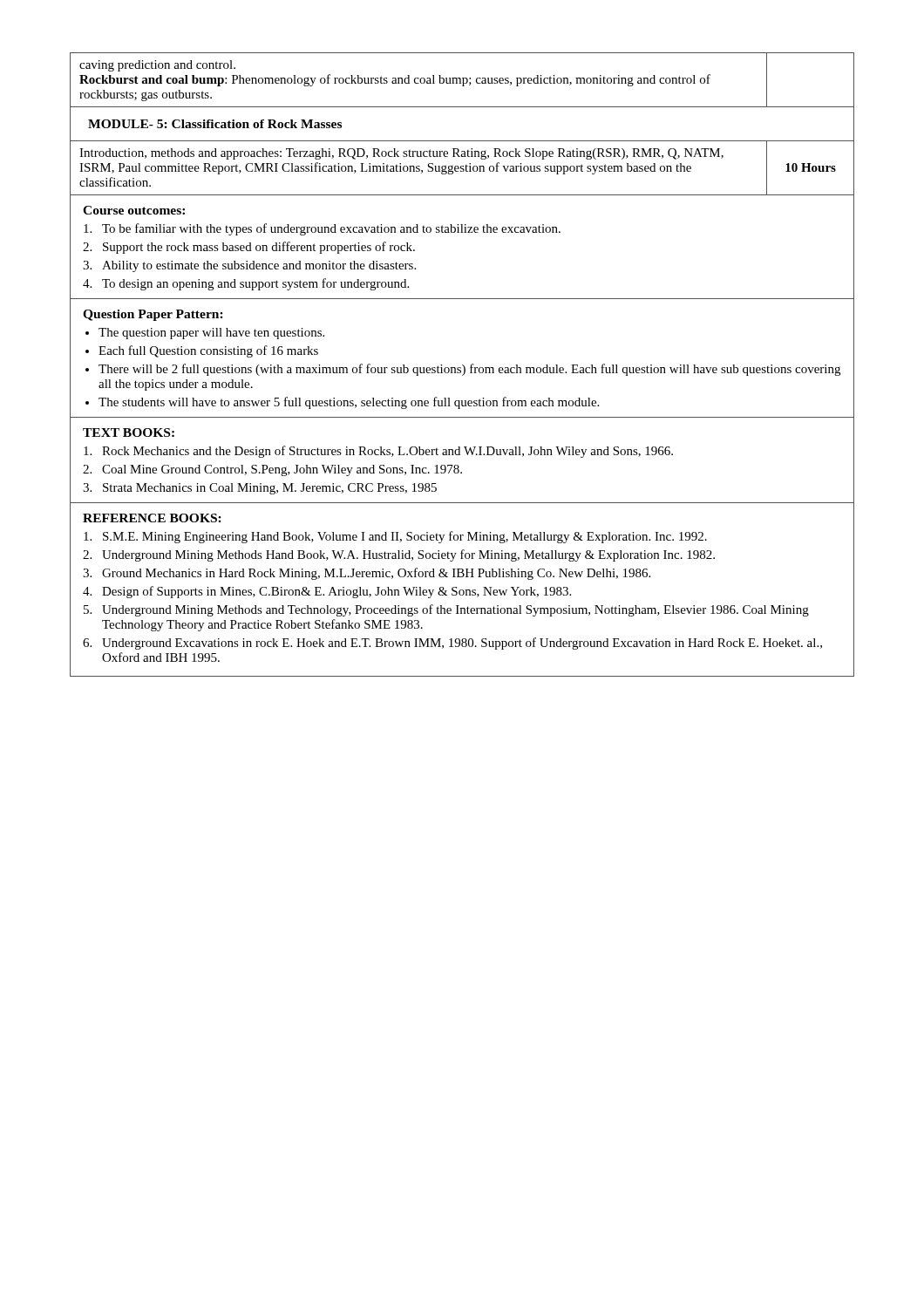This screenshot has width=924, height=1308.
Task: Point to the block beginning "5. Underground Mining Methods and Technology,"
Action: (x=462, y=617)
